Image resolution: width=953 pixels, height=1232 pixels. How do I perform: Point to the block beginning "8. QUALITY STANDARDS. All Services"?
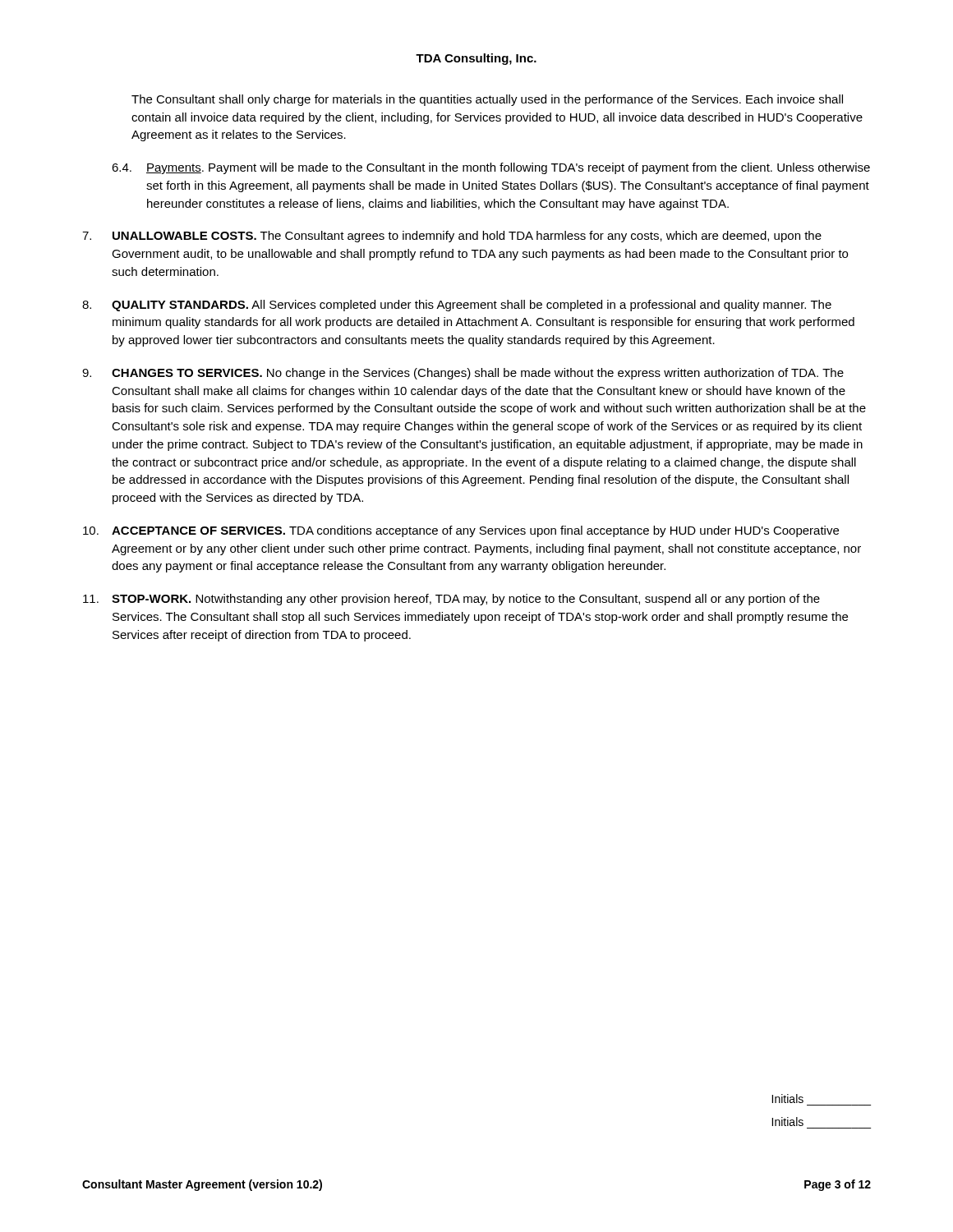pos(476,322)
